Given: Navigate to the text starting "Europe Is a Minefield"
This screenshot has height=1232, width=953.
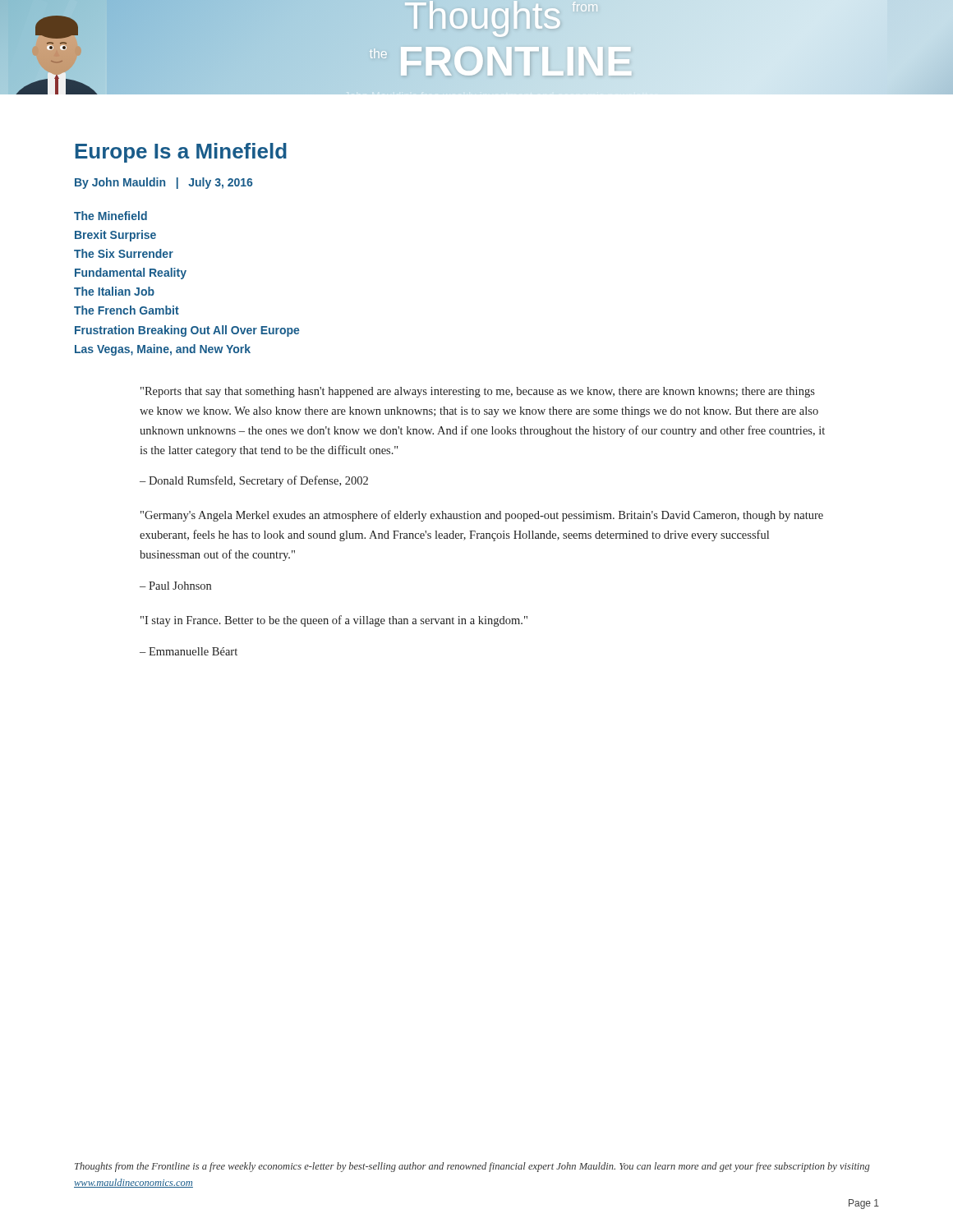Looking at the screenshot, I should point(181,151).
